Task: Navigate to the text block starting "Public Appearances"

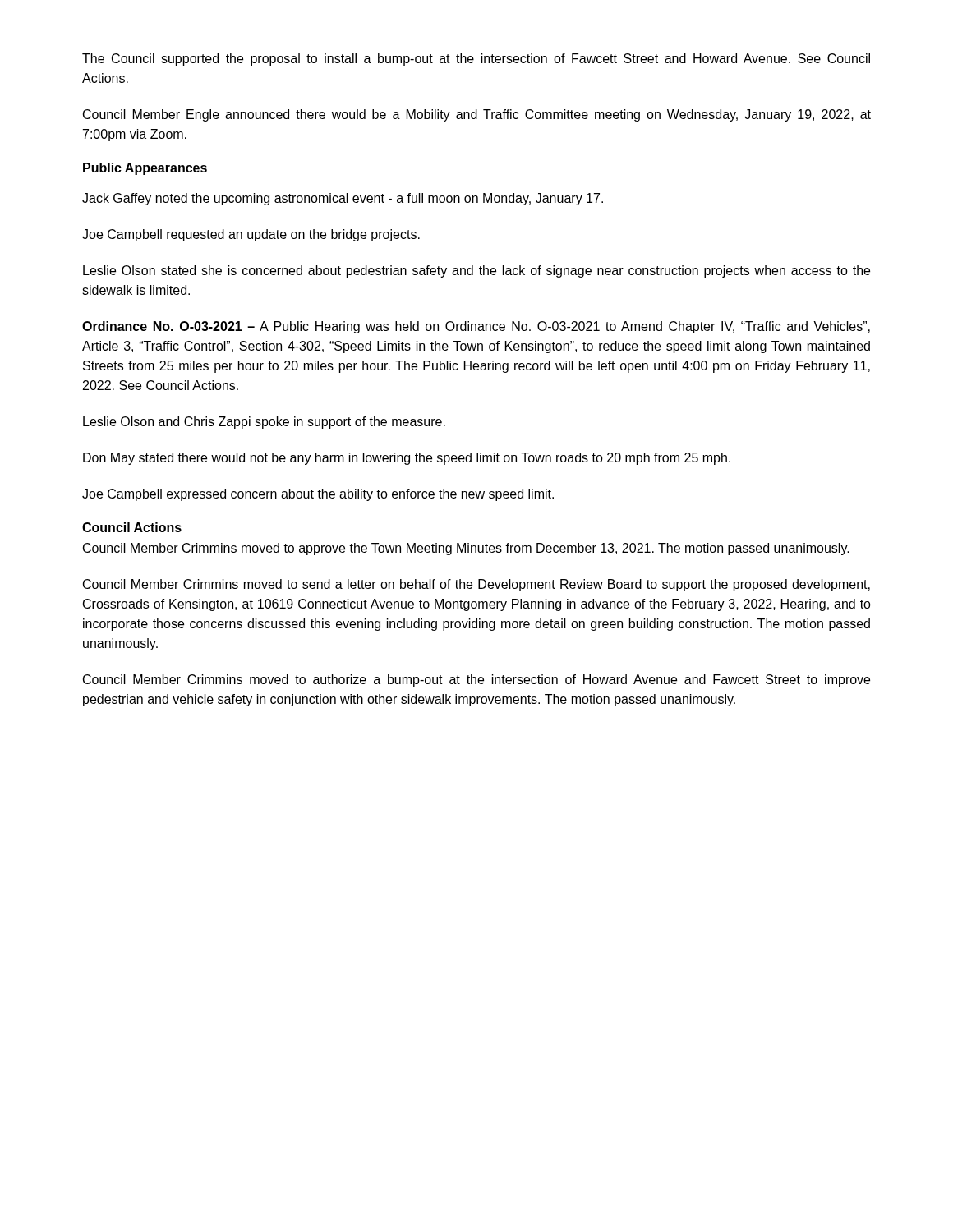Action: coord(145,168)
